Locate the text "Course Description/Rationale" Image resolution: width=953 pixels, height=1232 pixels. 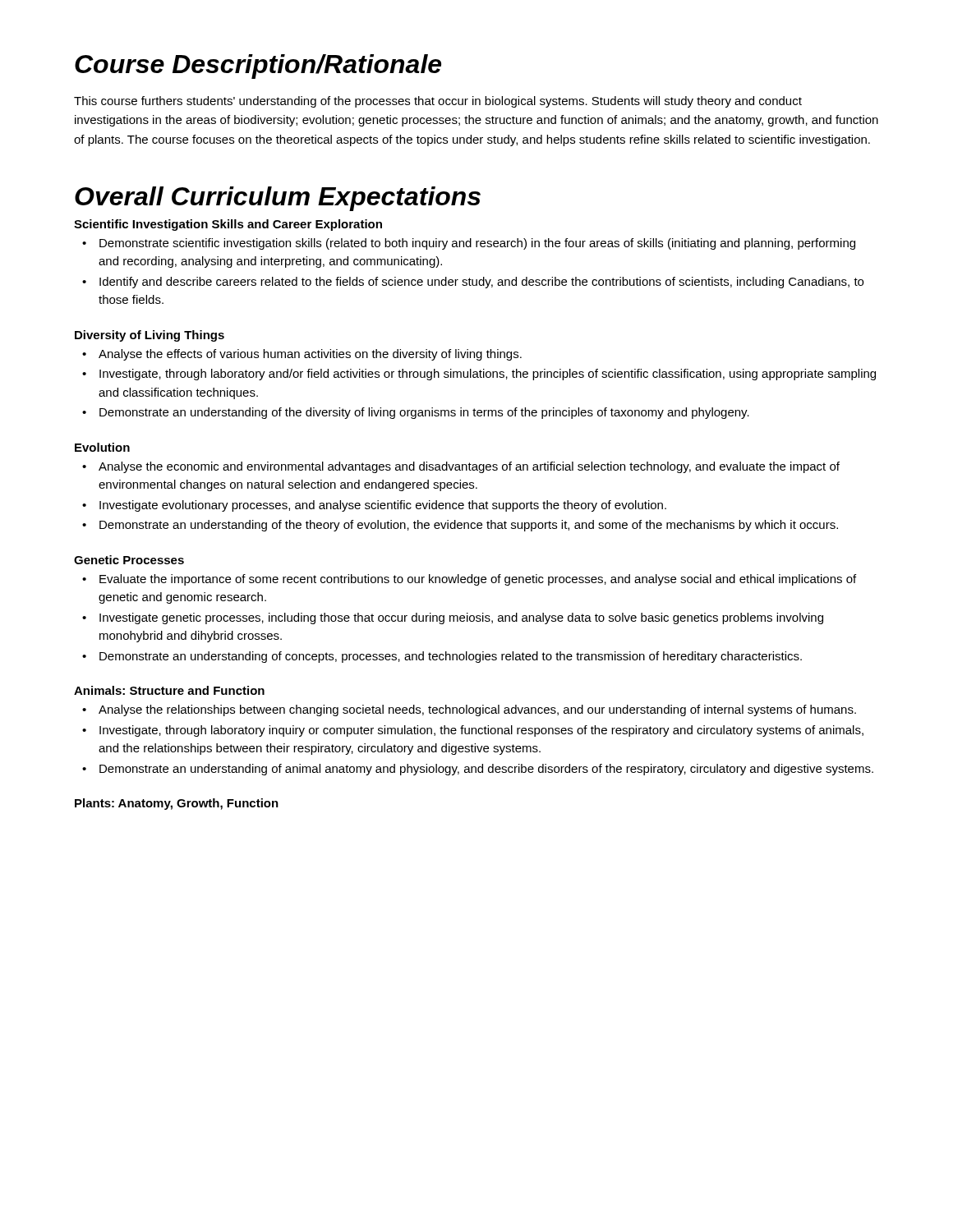(258, 67)
